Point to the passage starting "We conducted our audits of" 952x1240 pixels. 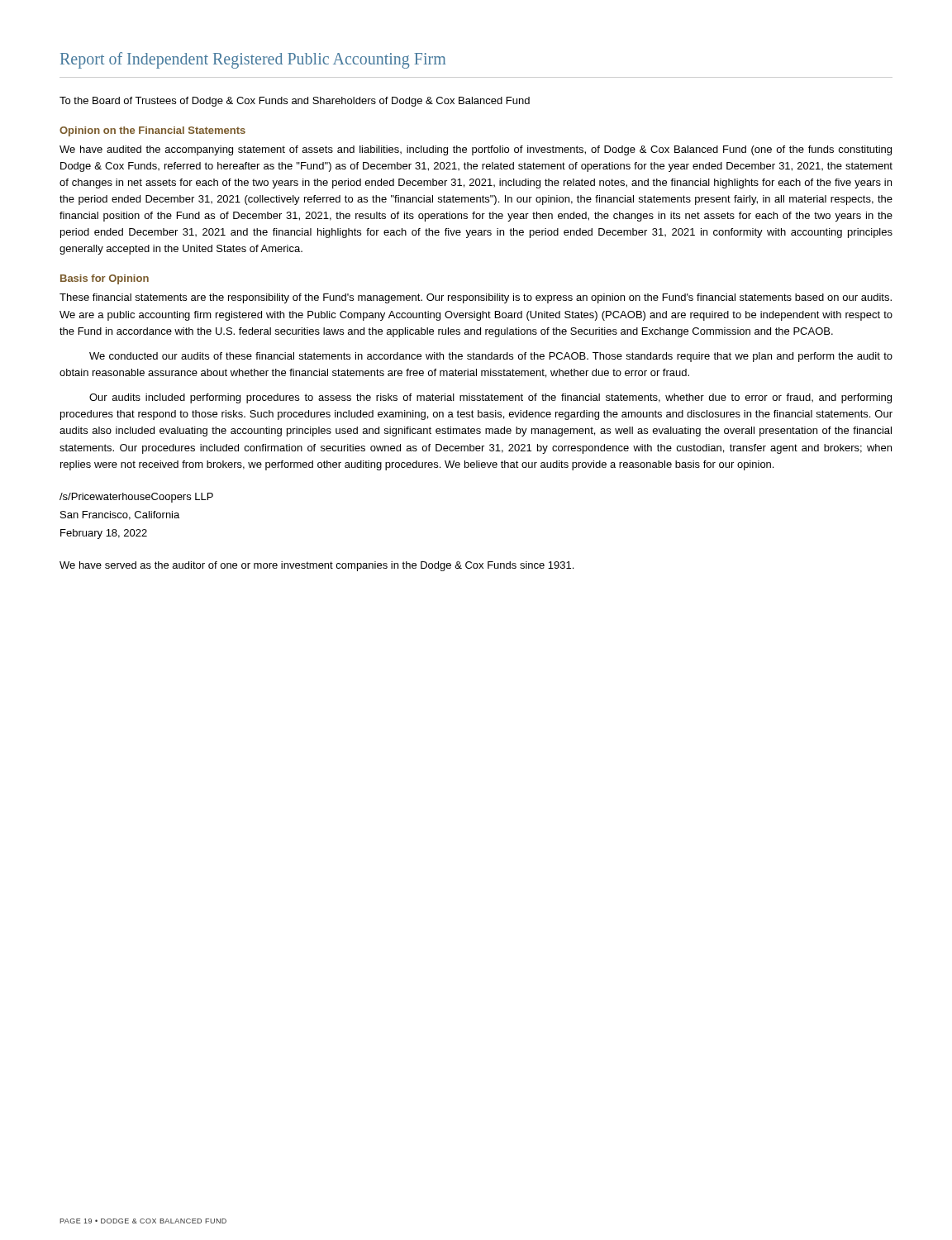pos(476,364)
